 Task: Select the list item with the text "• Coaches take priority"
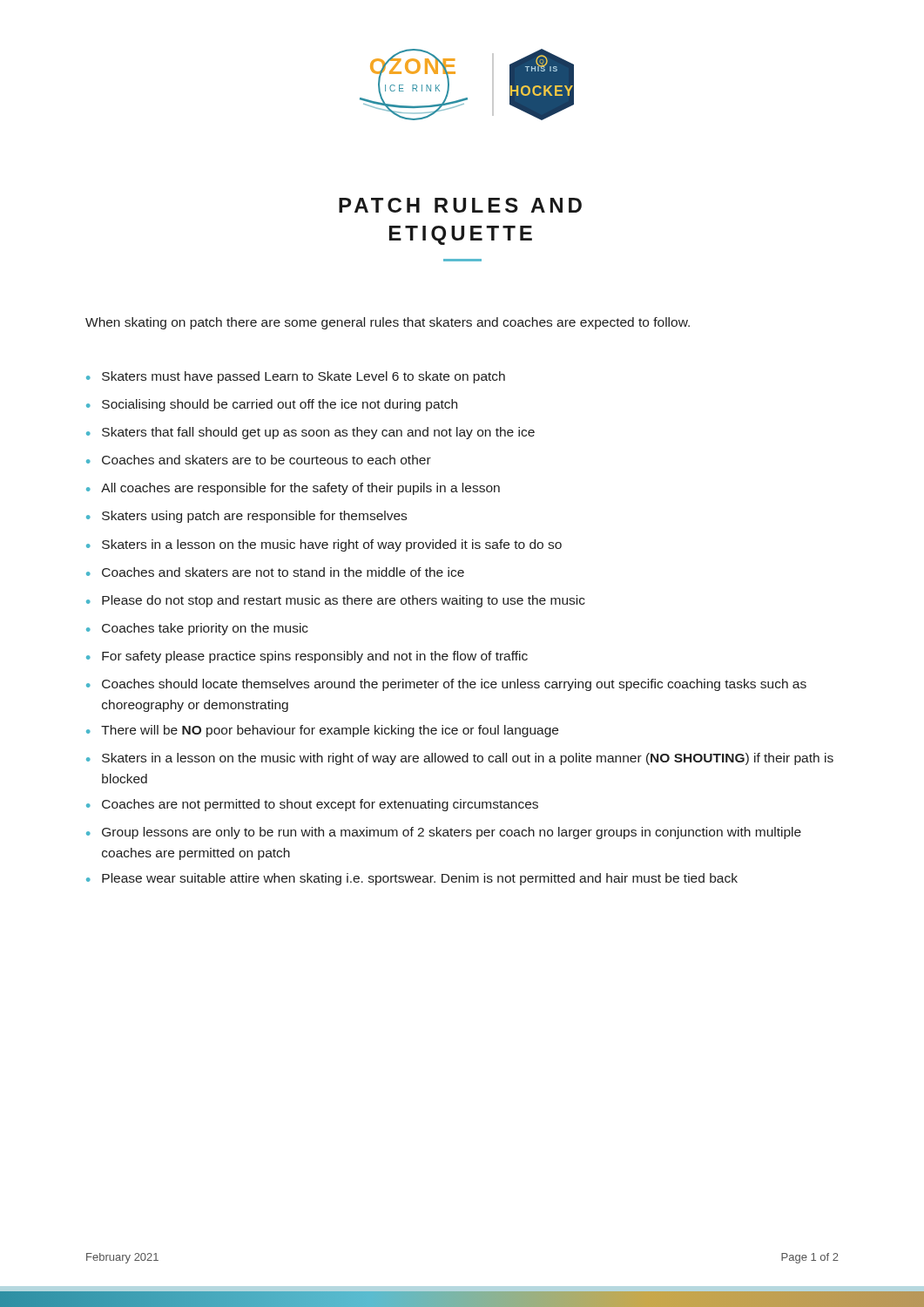pos(197,629)
